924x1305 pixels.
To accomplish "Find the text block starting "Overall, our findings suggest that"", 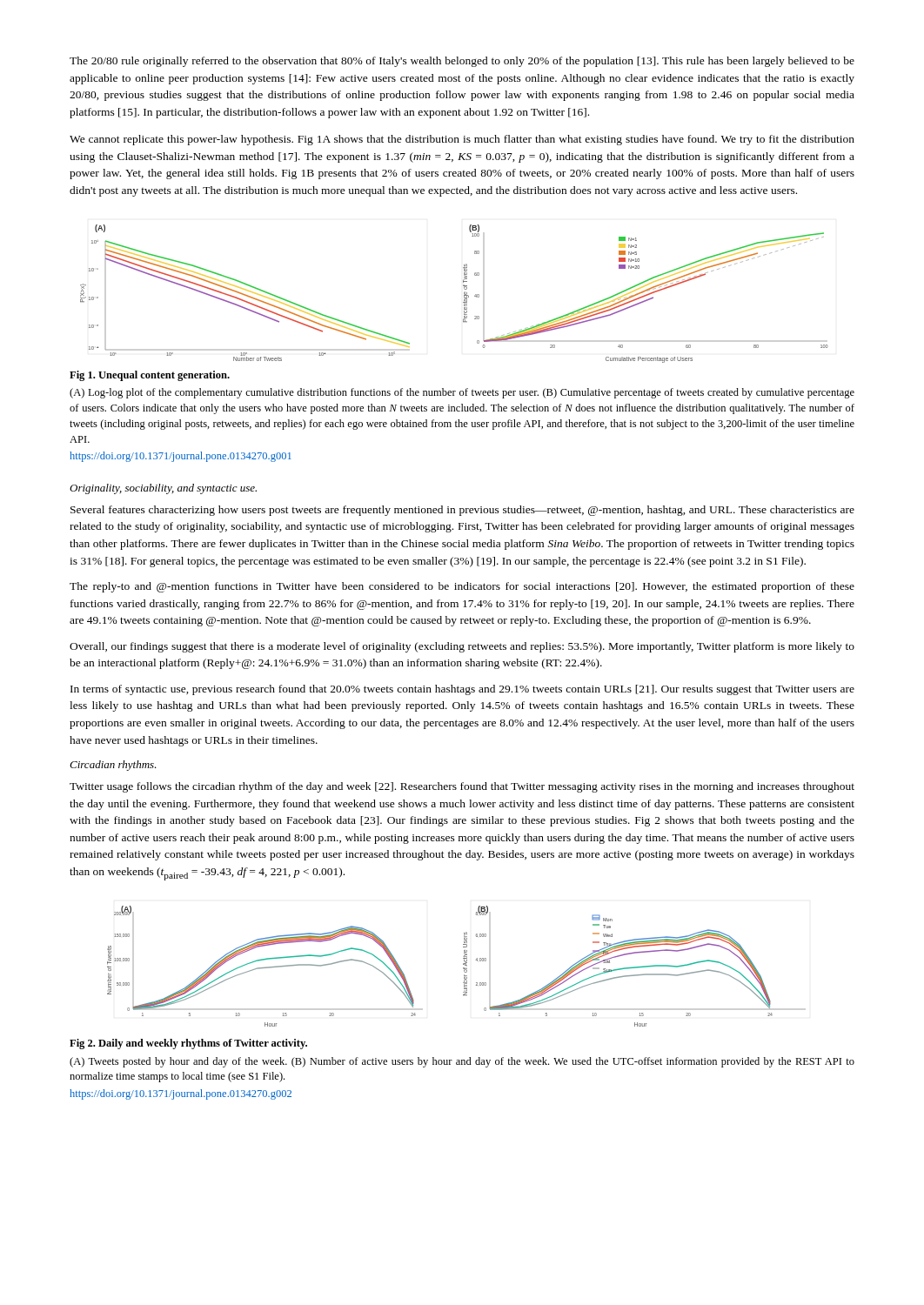I will click(x=462, y=654).
